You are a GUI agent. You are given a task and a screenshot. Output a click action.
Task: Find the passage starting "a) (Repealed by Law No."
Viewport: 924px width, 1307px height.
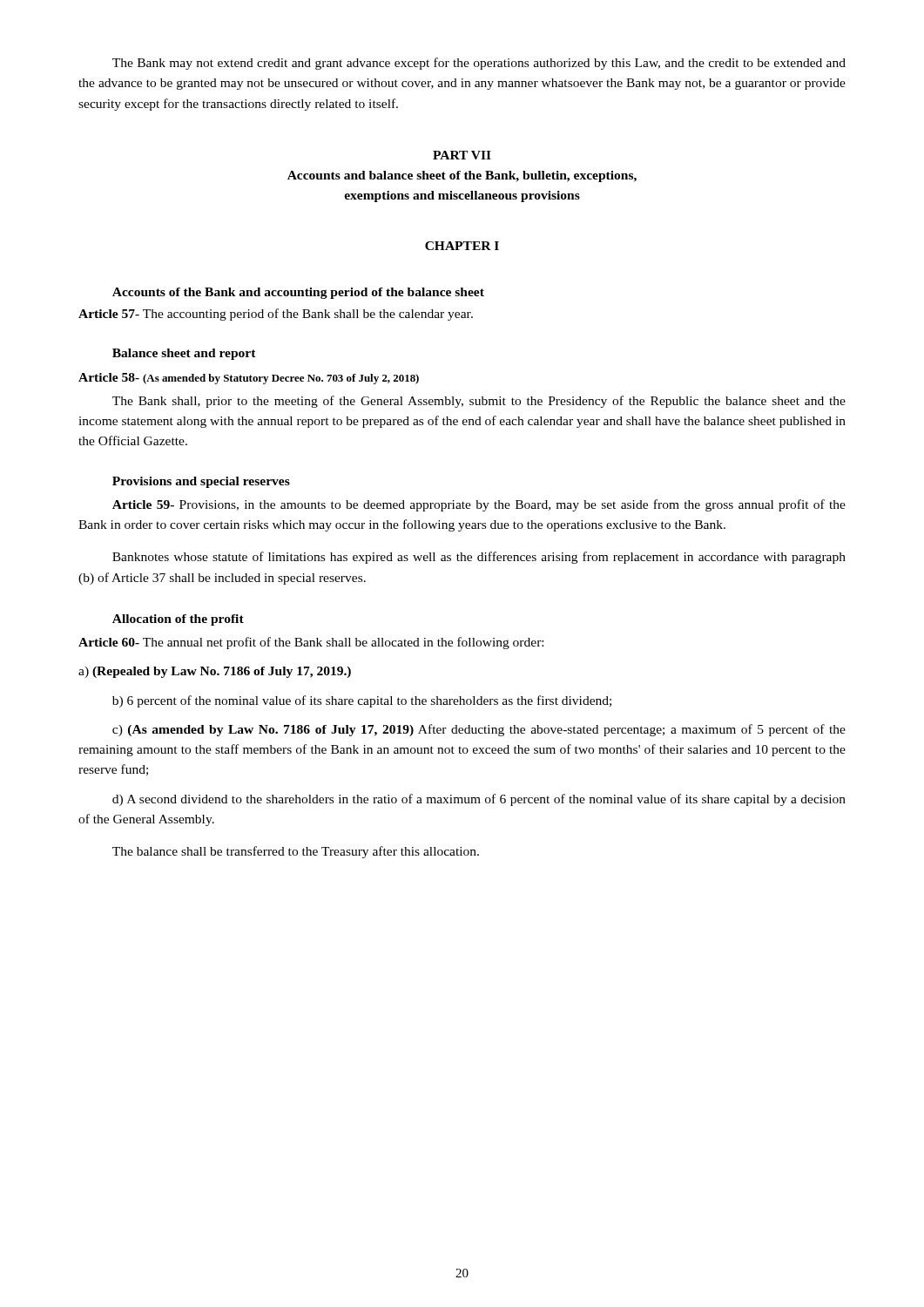pyautogui.click(x=215, y=672)
